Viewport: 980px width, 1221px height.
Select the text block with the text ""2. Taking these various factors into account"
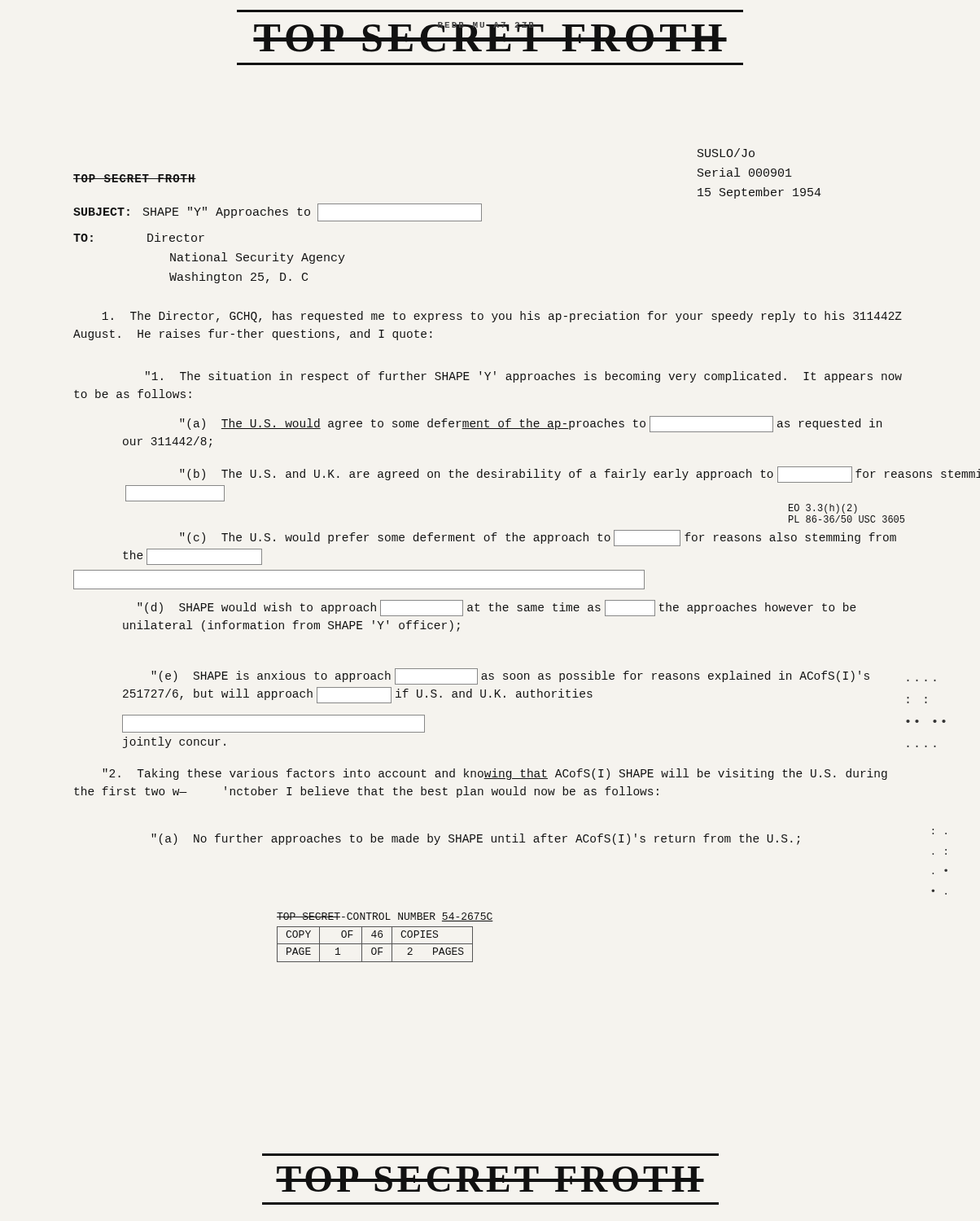481,783
